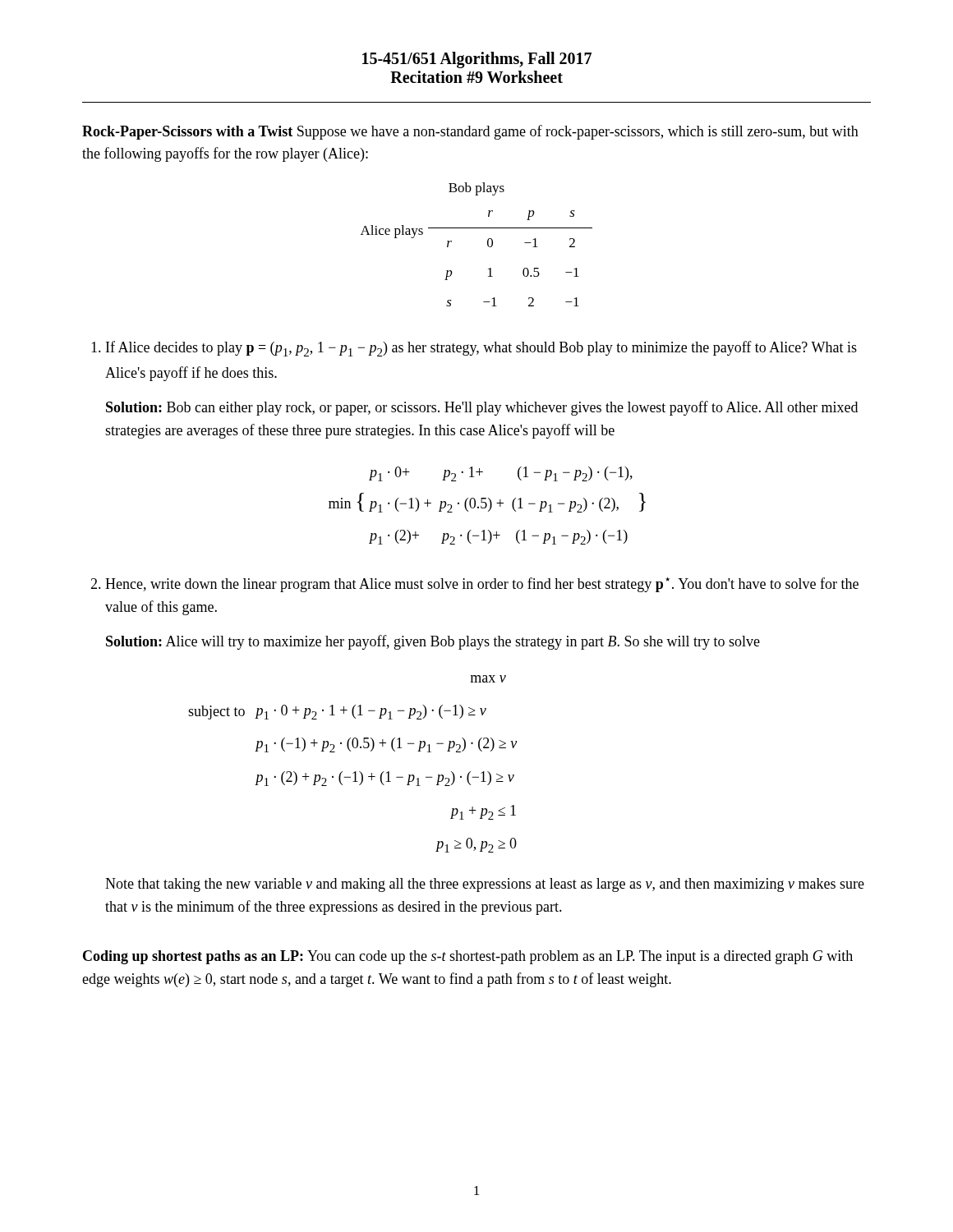This screenshot has width=953, height=1232.
Task: Locate the passage starting "Hence, write down the"
Action: pyautogui.click(x=488, y=746)
